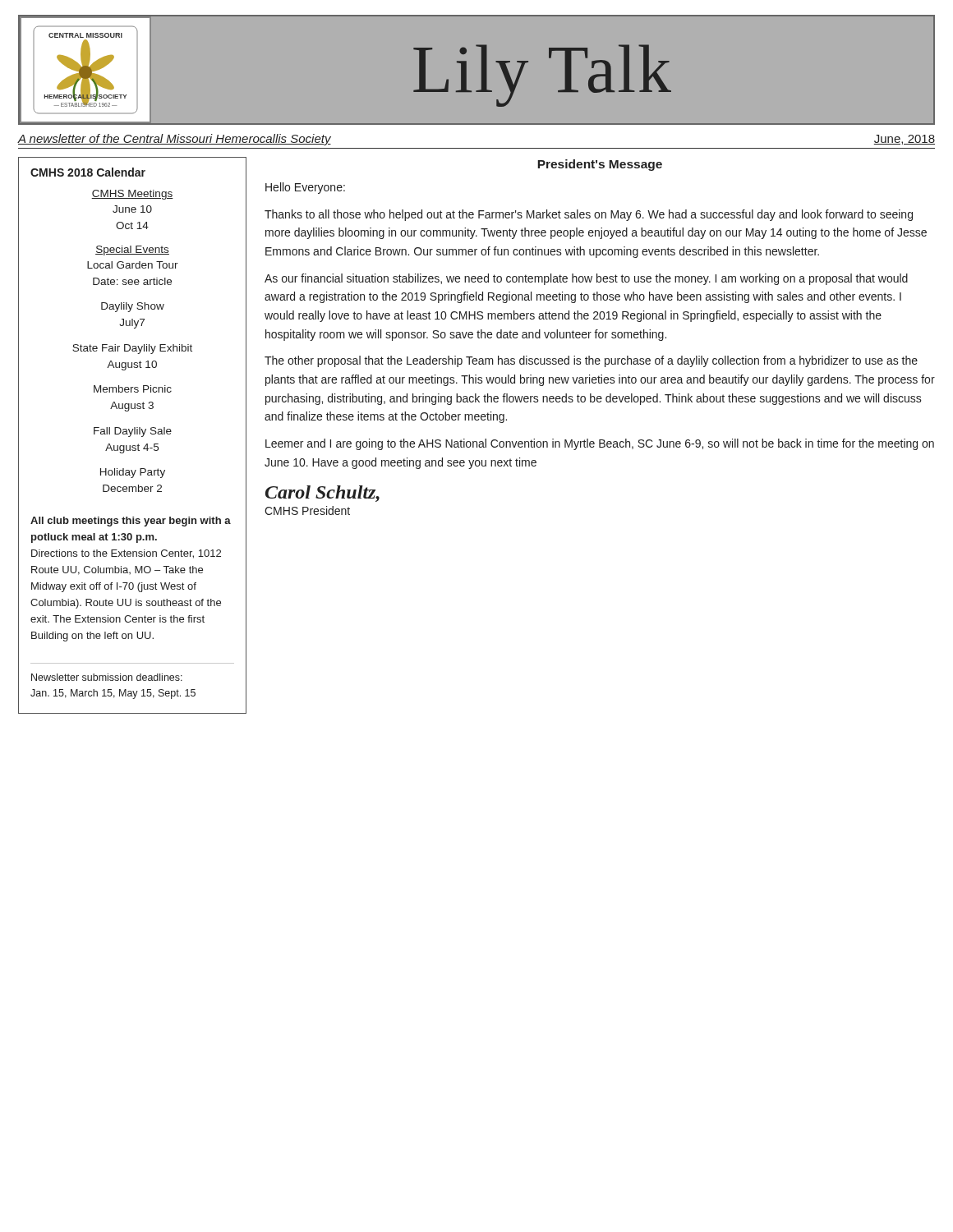
Task: Select the element starting "State Fair Daylily Exhibit August 10"
Action: coord(132,356)
